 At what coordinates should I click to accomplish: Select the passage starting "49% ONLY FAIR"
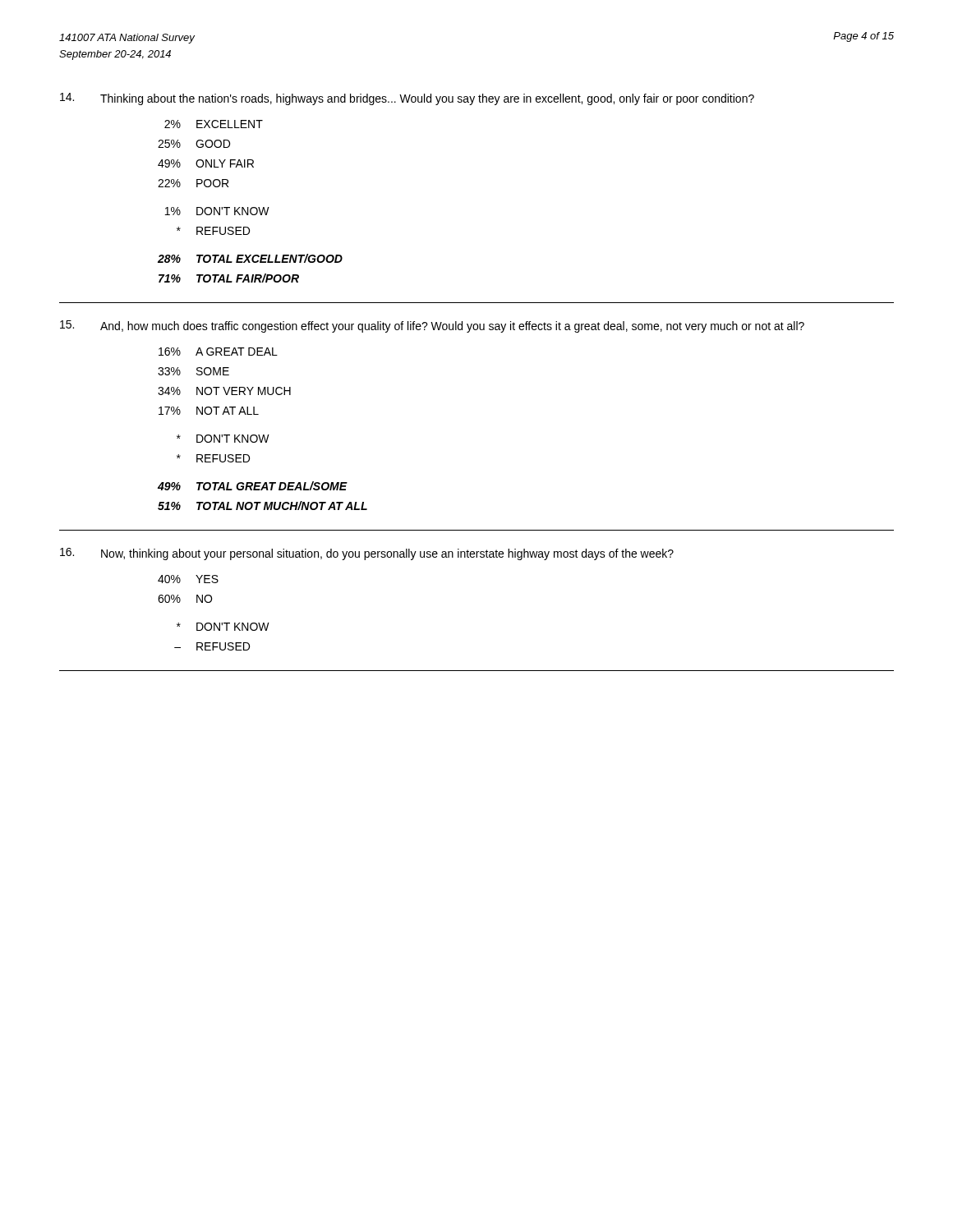(198, 164)
